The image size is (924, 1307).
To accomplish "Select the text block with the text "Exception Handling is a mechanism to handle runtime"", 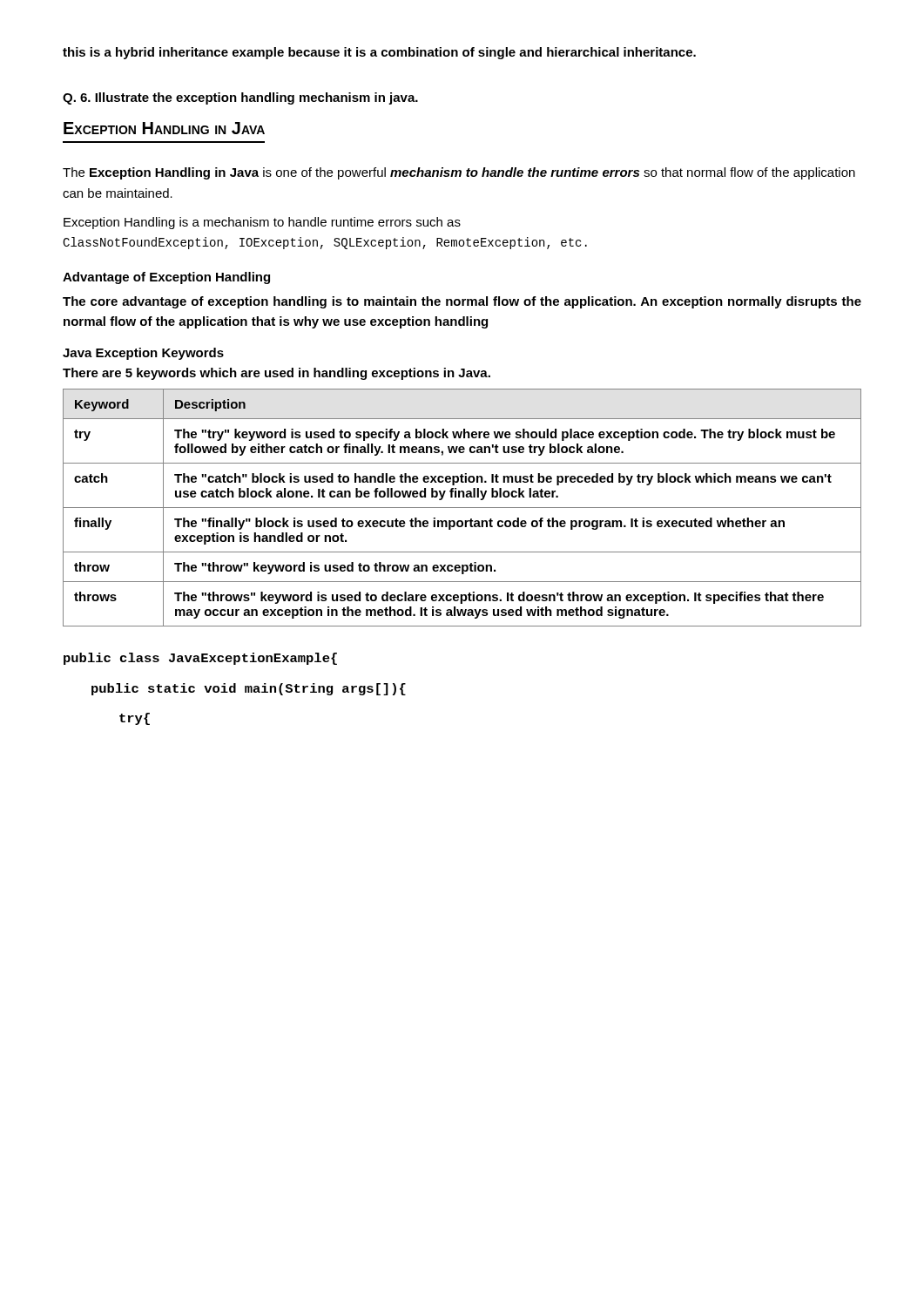I will coord(326,232).
